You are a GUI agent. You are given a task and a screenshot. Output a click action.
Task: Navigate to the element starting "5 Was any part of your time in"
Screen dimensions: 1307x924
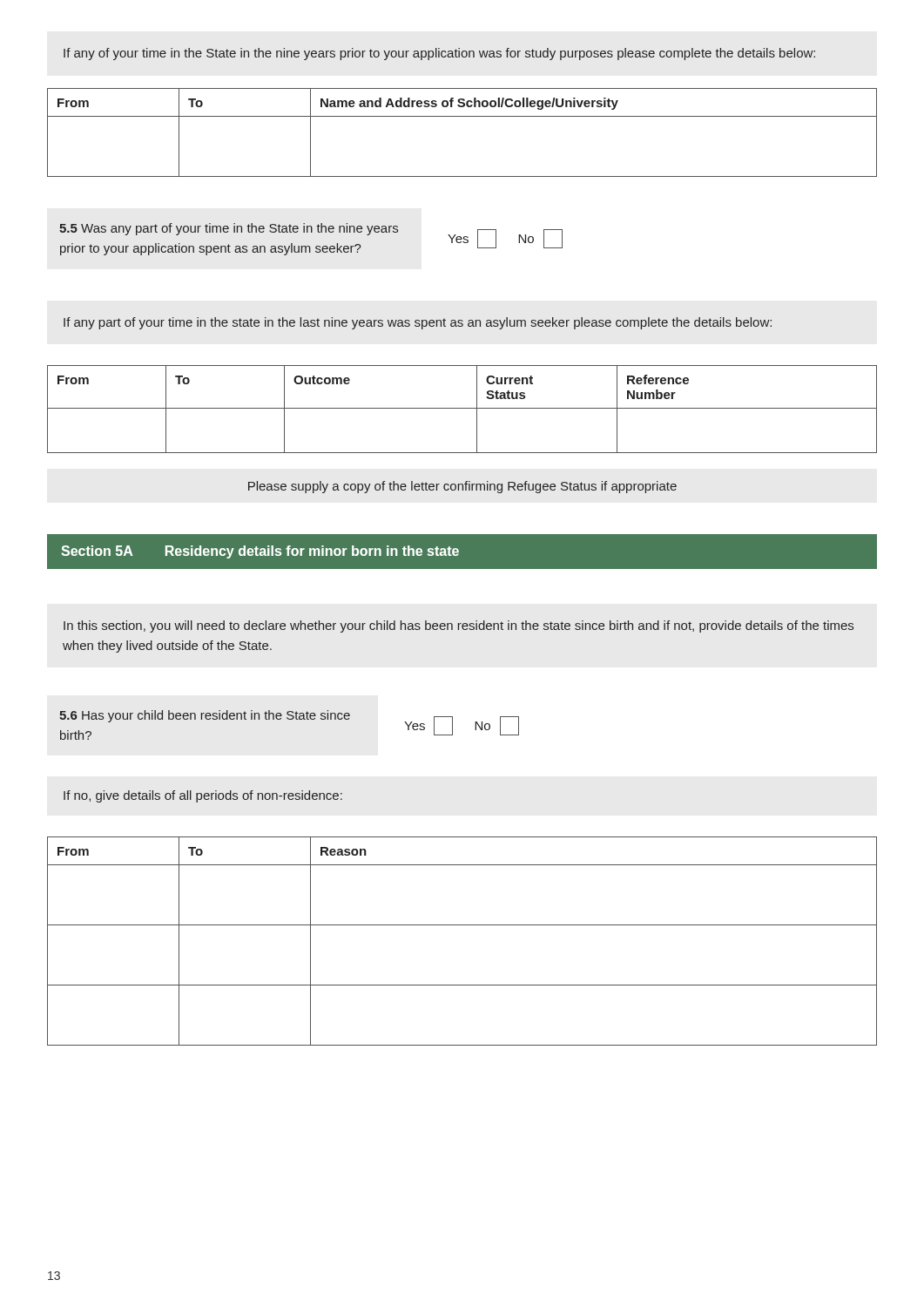[234, 238]
